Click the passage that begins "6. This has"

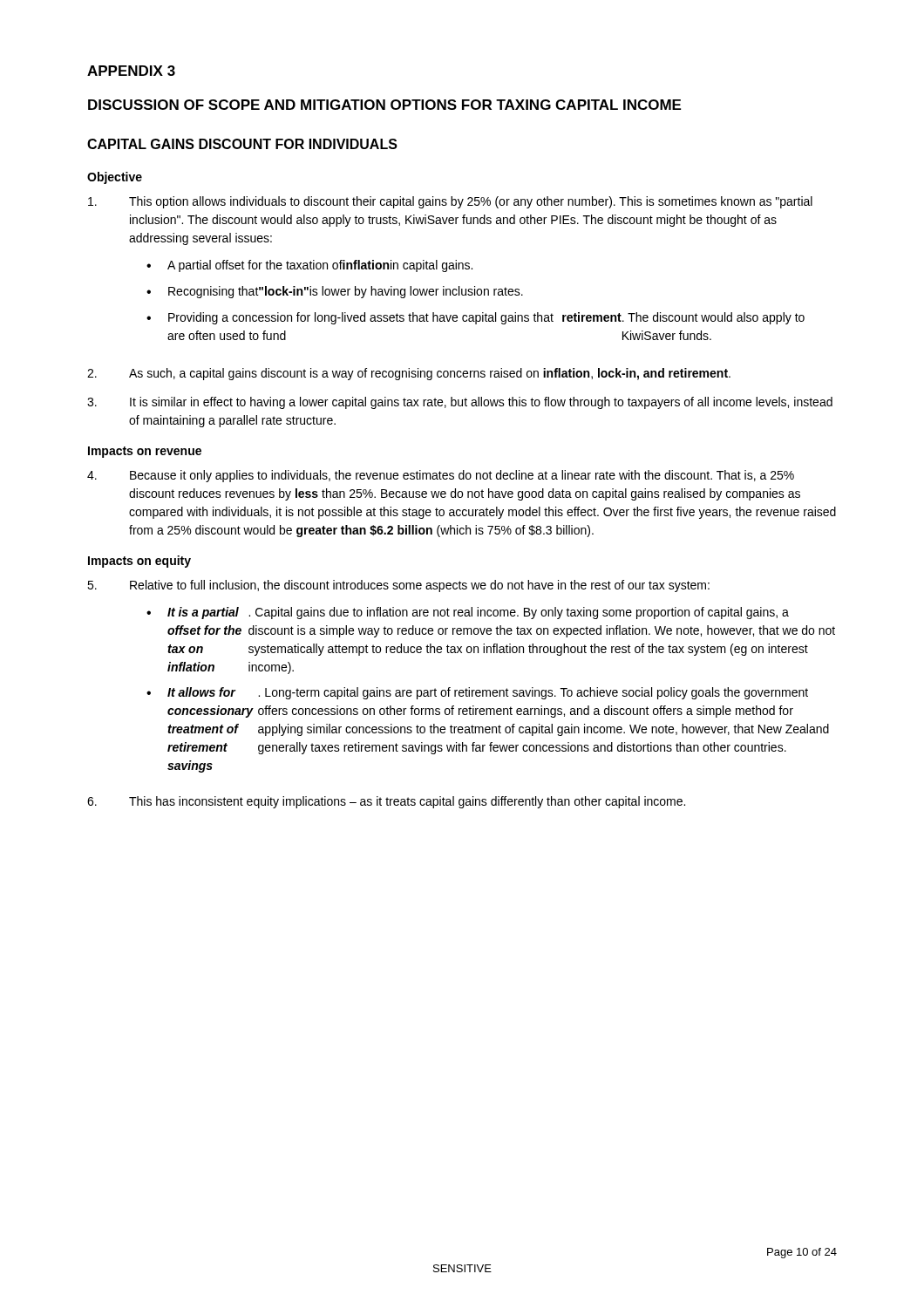point(462,802)
